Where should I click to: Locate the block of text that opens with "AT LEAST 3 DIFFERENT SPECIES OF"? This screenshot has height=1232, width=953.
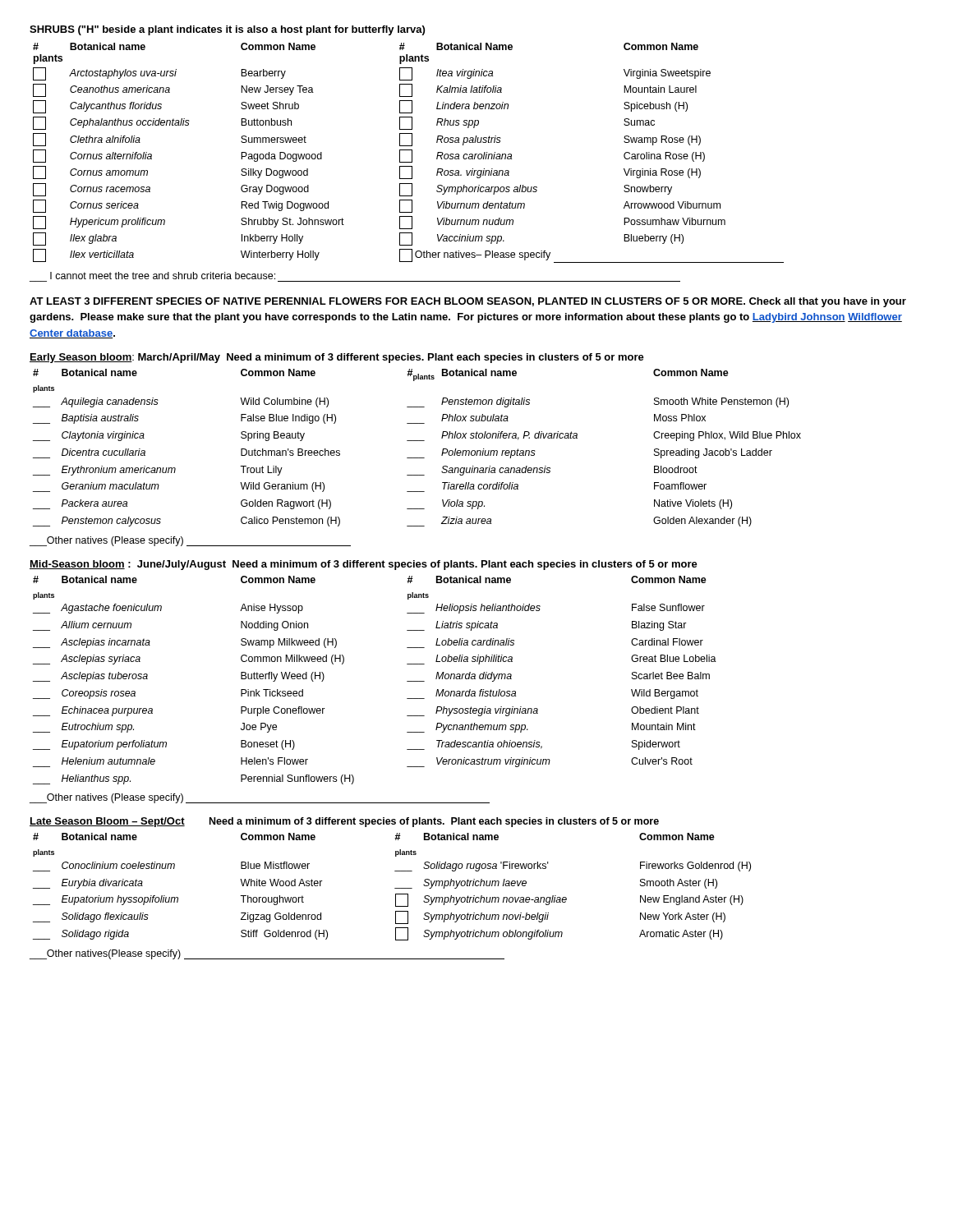click(x=468, y=317)
